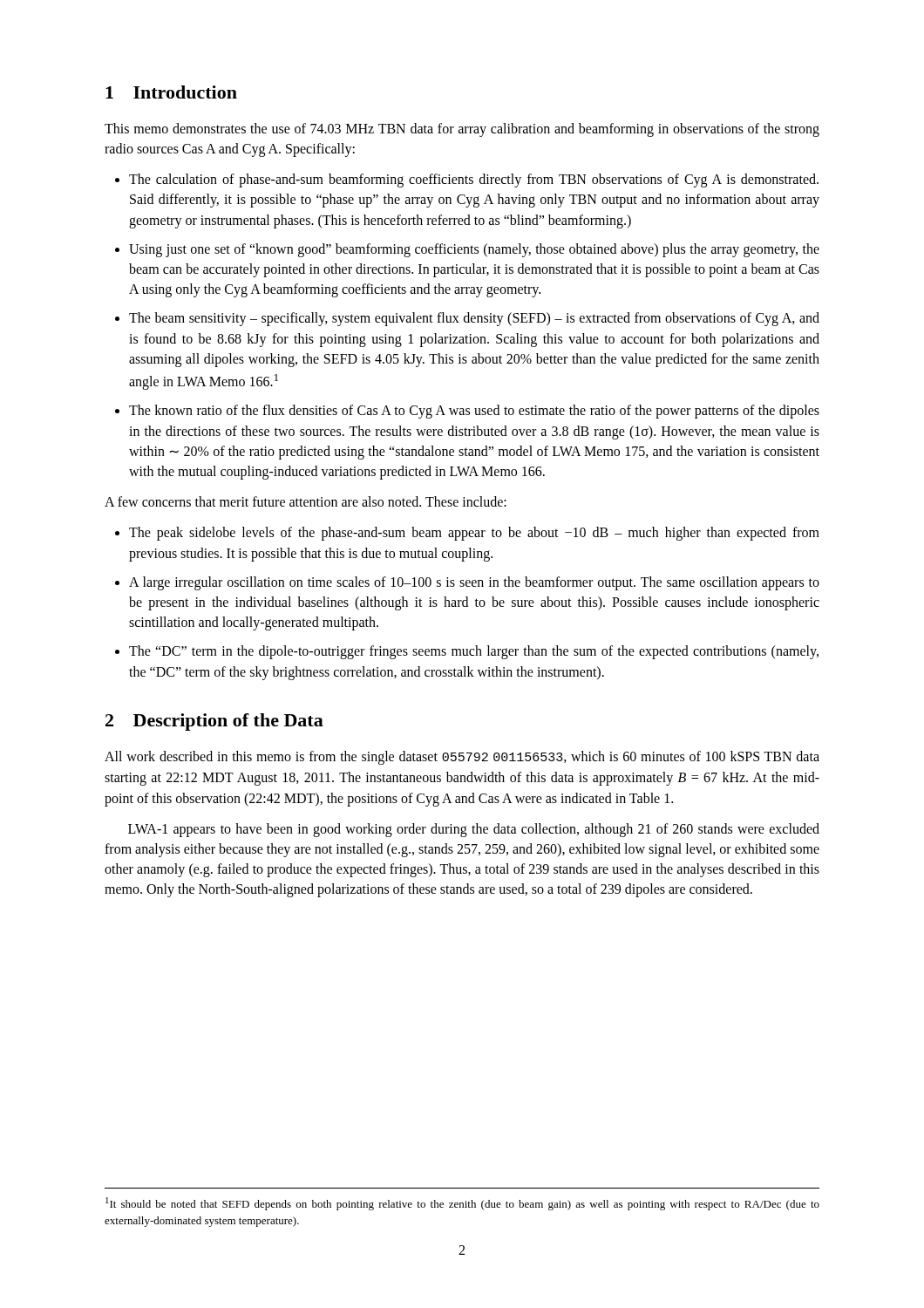The height and width of the screenshot is (1308, 924).
Task: Point to the passage starting "The known ratio of"
Action: [x=474, y=441]
